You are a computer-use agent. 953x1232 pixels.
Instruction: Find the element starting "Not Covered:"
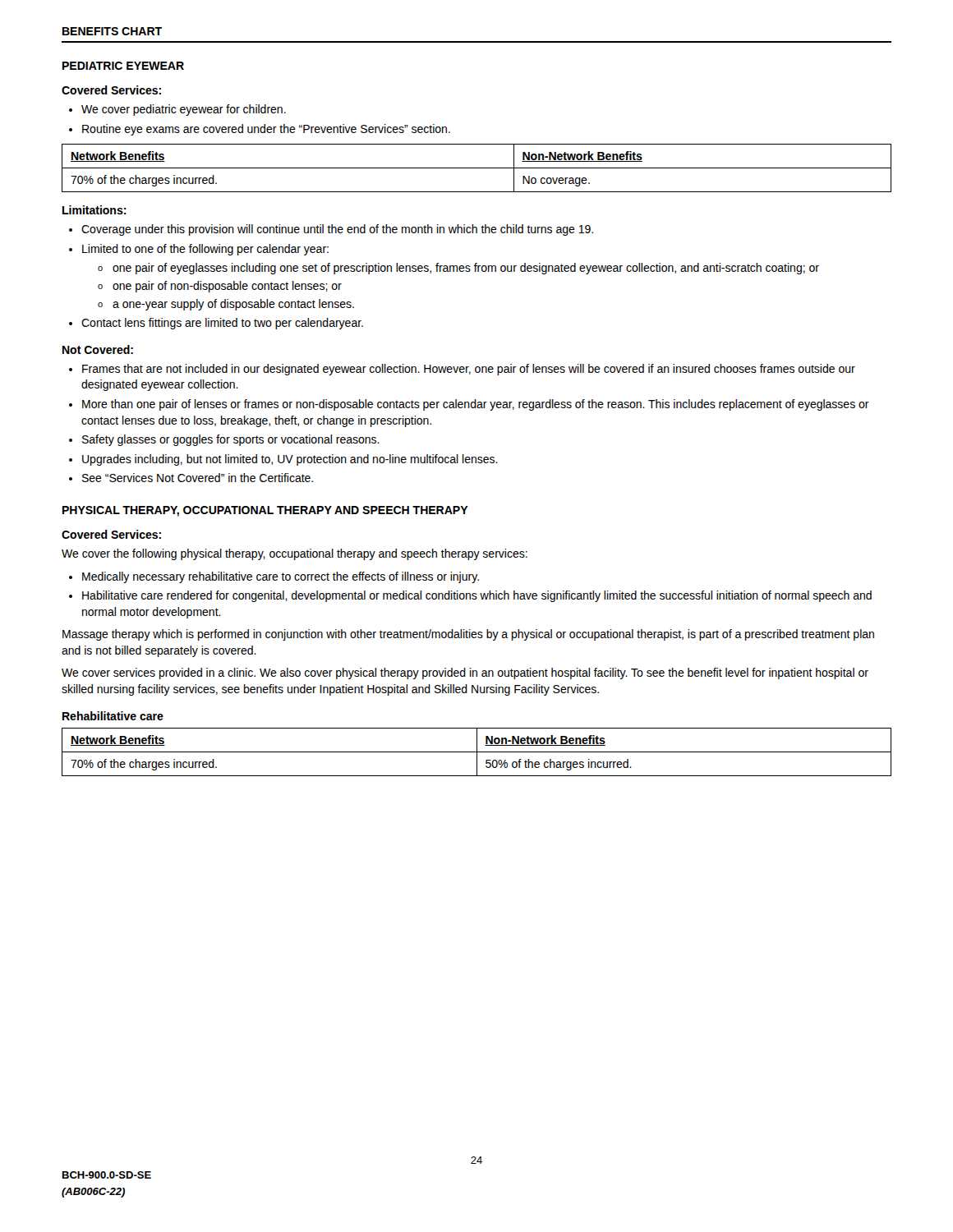click(98, 350)
